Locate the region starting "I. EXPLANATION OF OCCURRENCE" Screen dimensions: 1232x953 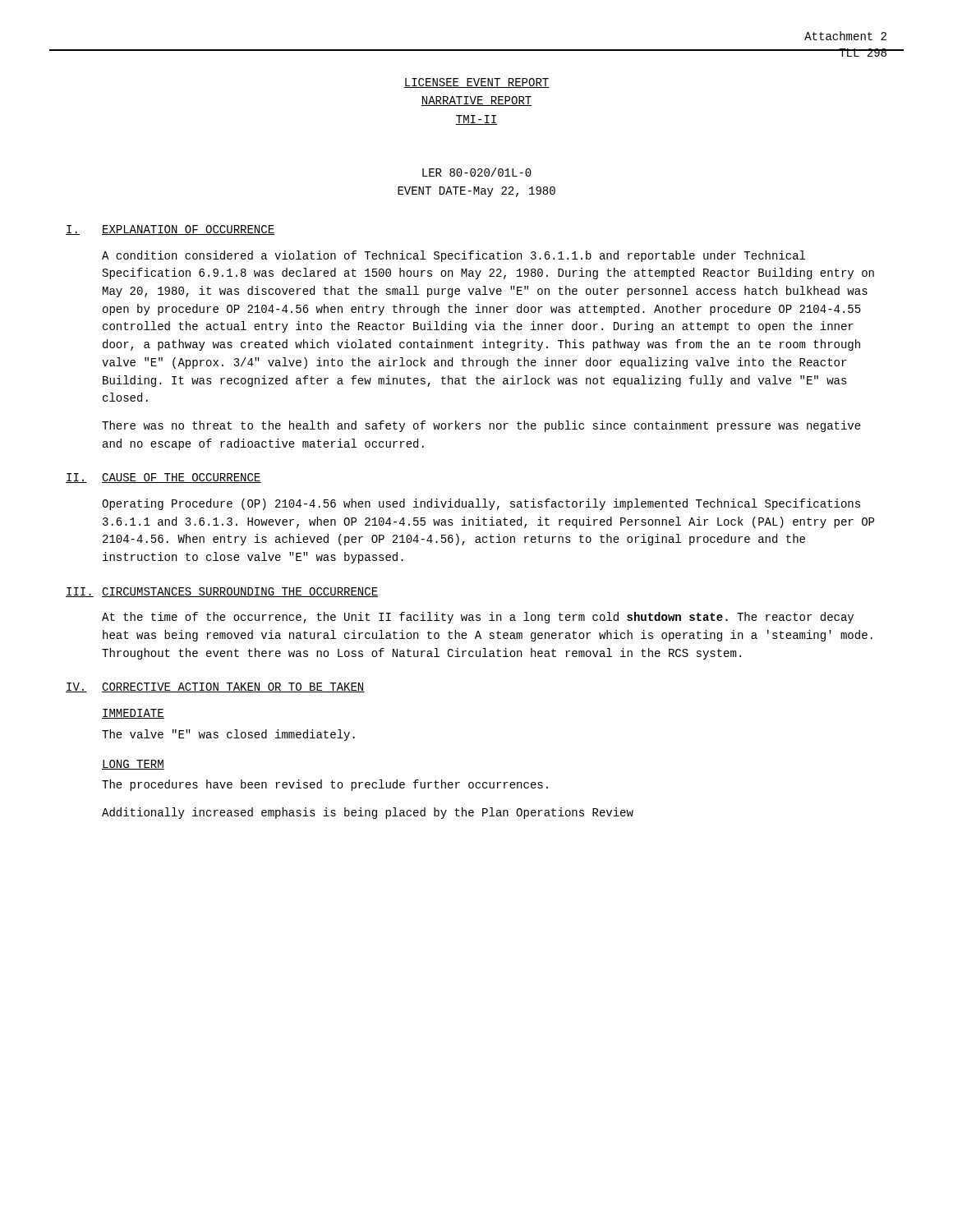point(170,231)
